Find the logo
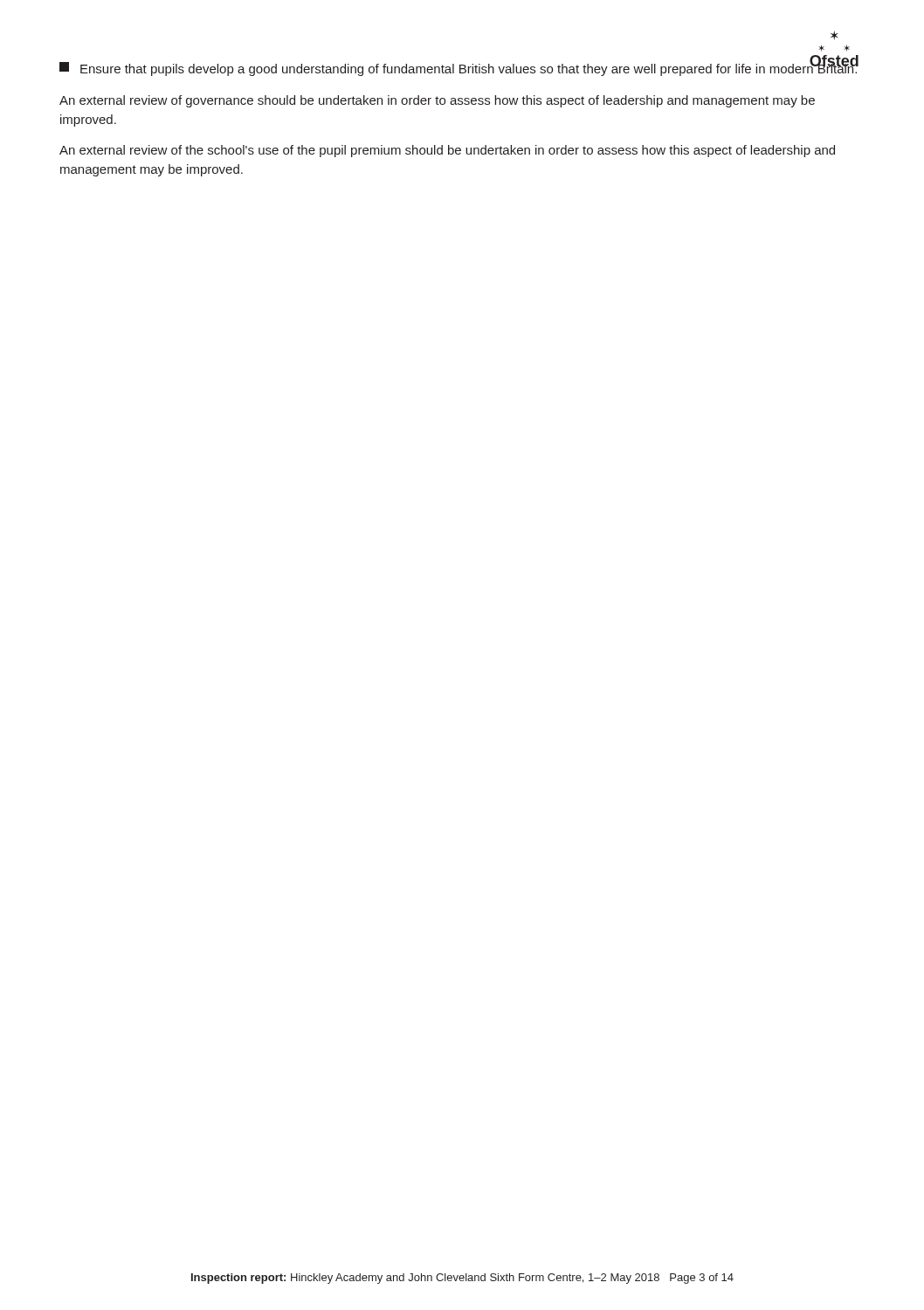The height and width of the screenshot is (1310, 924). click(839, 53)
